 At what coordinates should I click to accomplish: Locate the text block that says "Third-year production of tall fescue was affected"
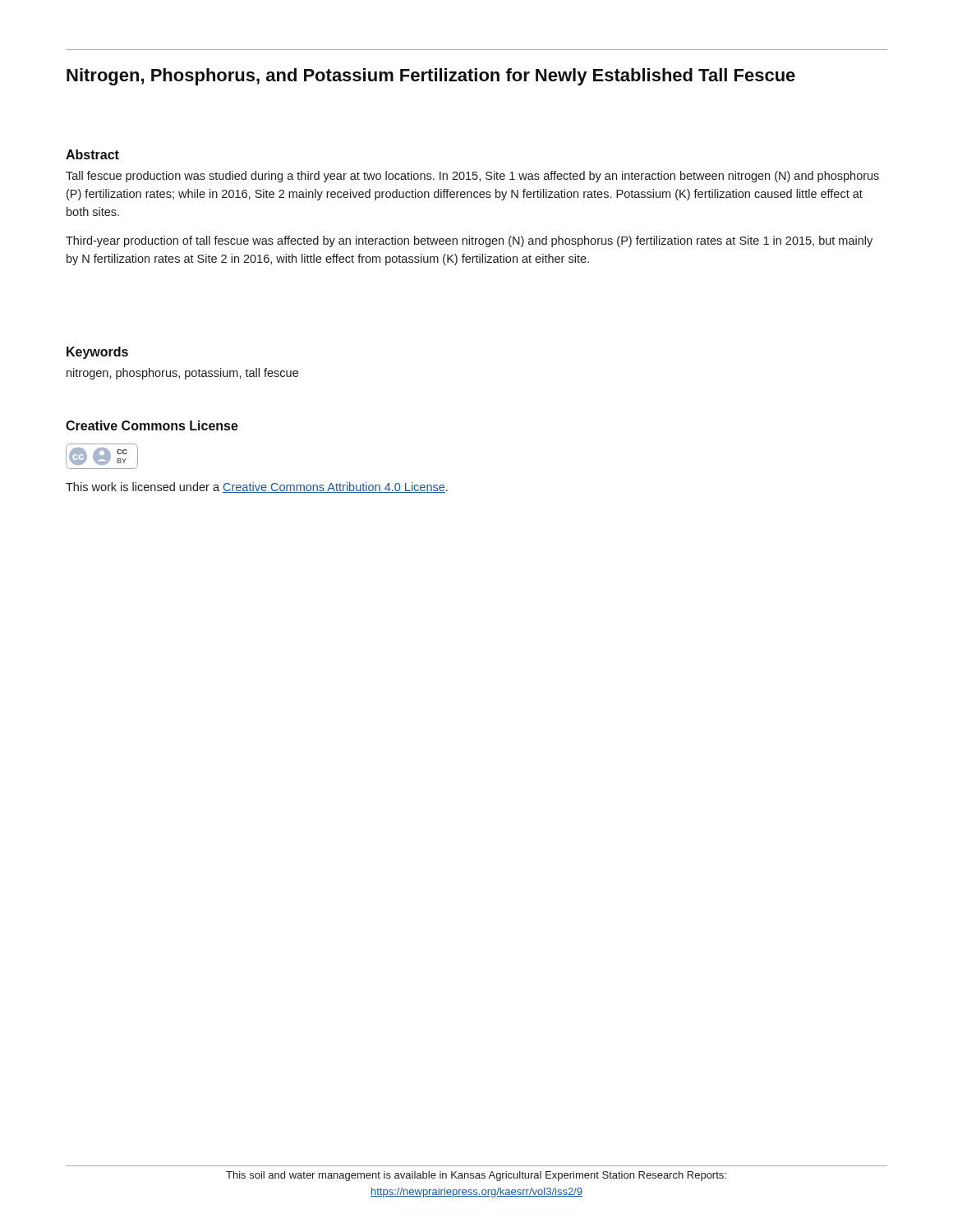coord(469,250)
